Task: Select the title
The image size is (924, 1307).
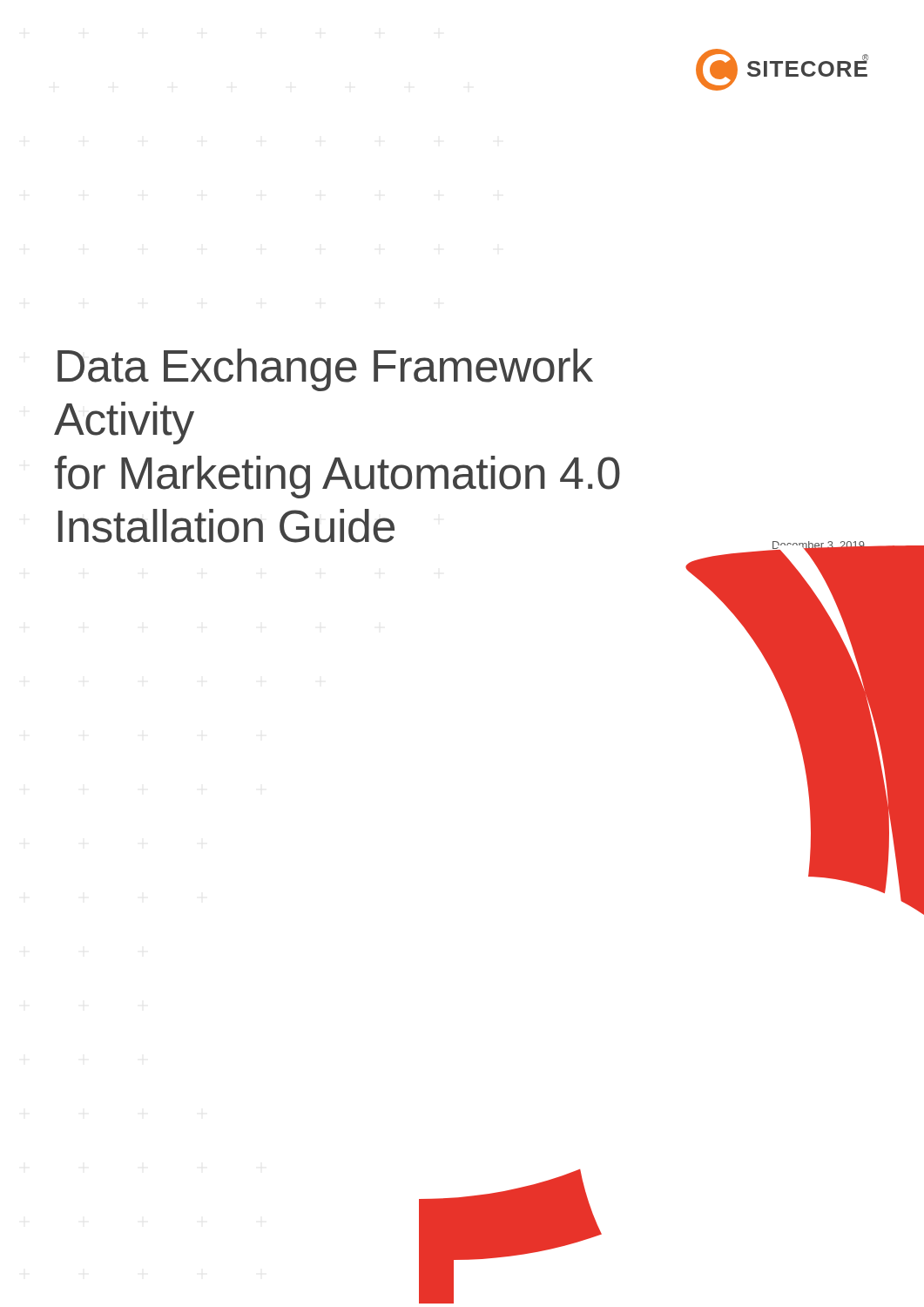Action: (350, 447)
